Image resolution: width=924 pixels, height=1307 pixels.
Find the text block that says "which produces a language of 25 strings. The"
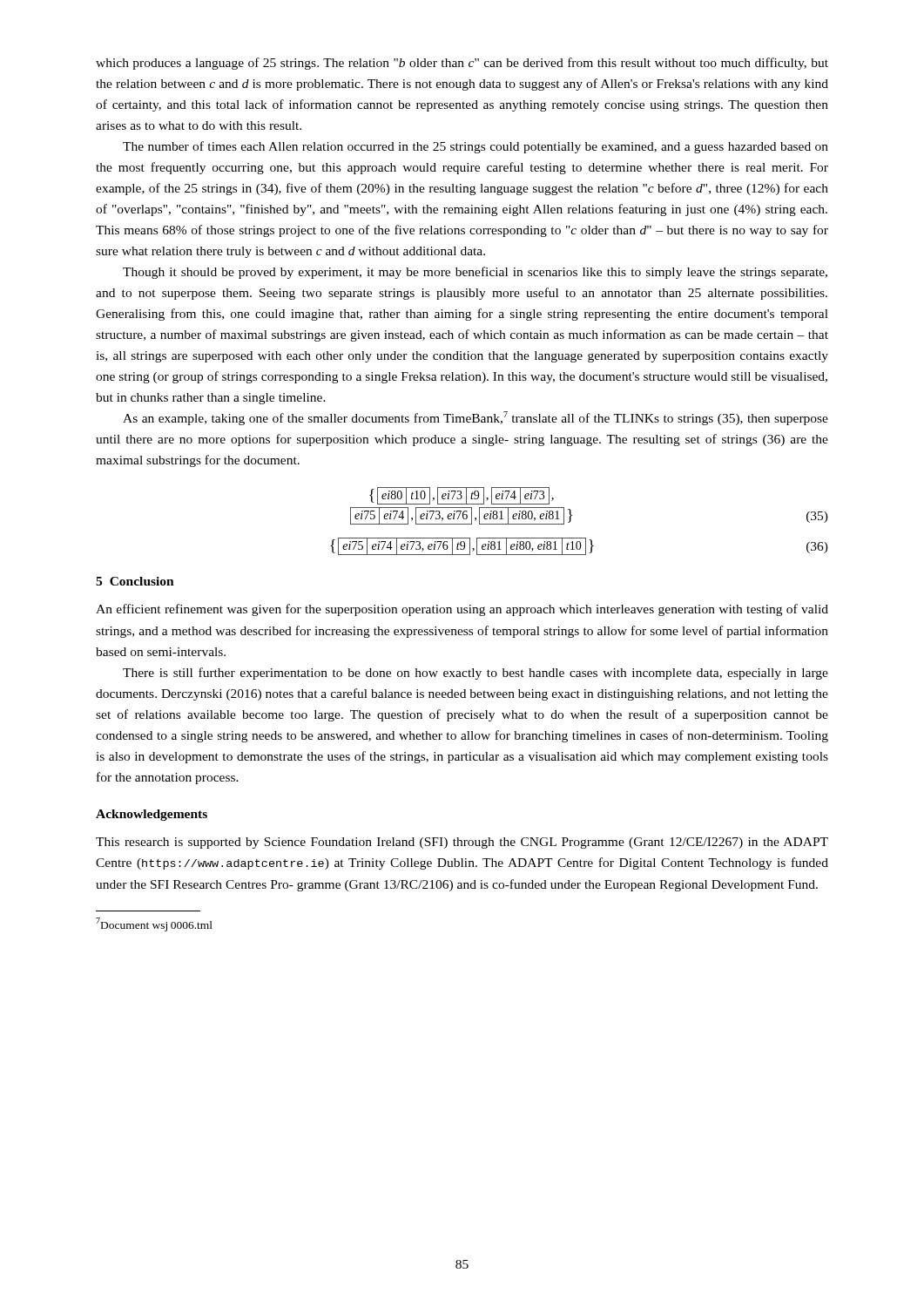point(462,94)
